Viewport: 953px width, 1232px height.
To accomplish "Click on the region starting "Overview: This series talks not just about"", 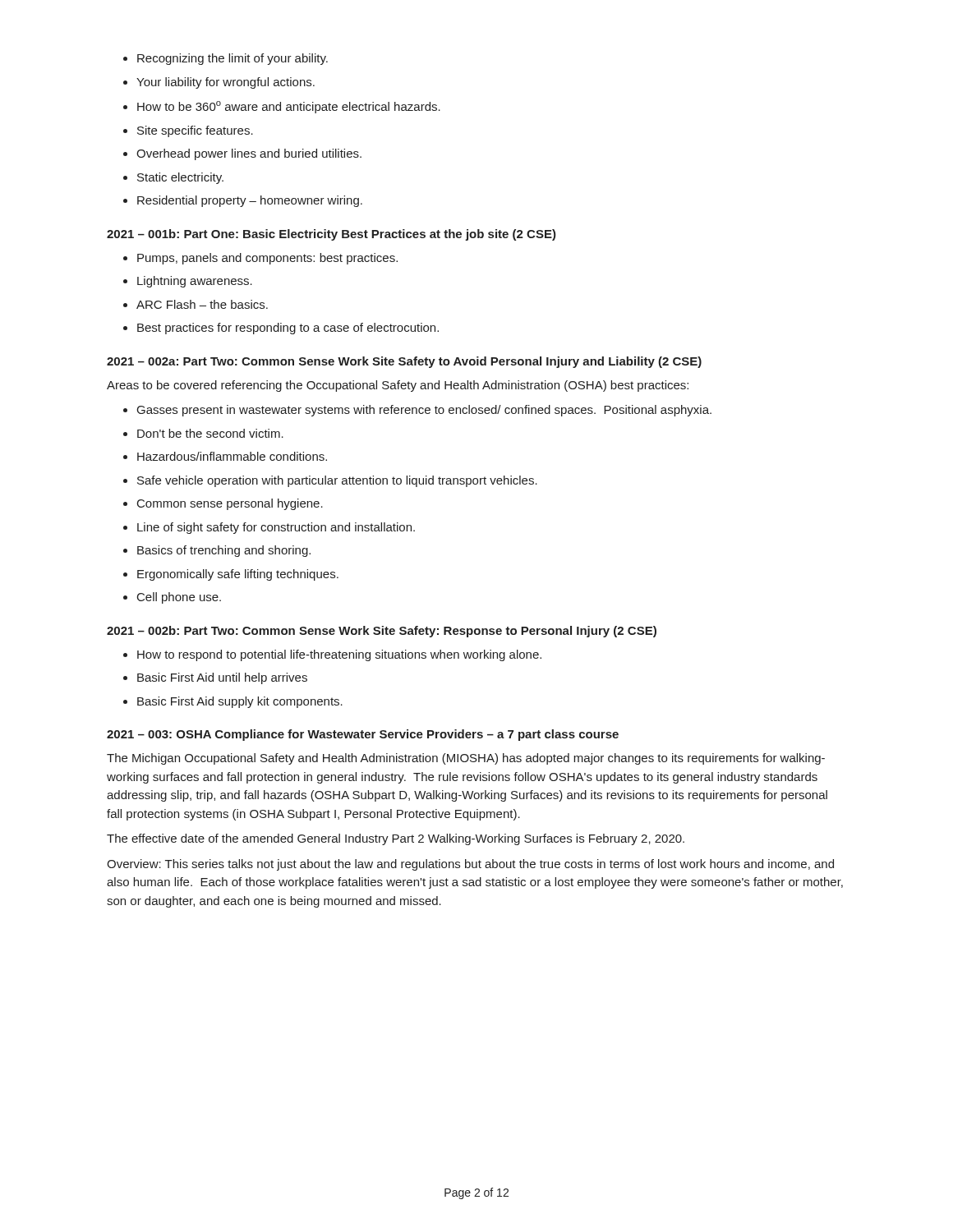I will (475, 882).
